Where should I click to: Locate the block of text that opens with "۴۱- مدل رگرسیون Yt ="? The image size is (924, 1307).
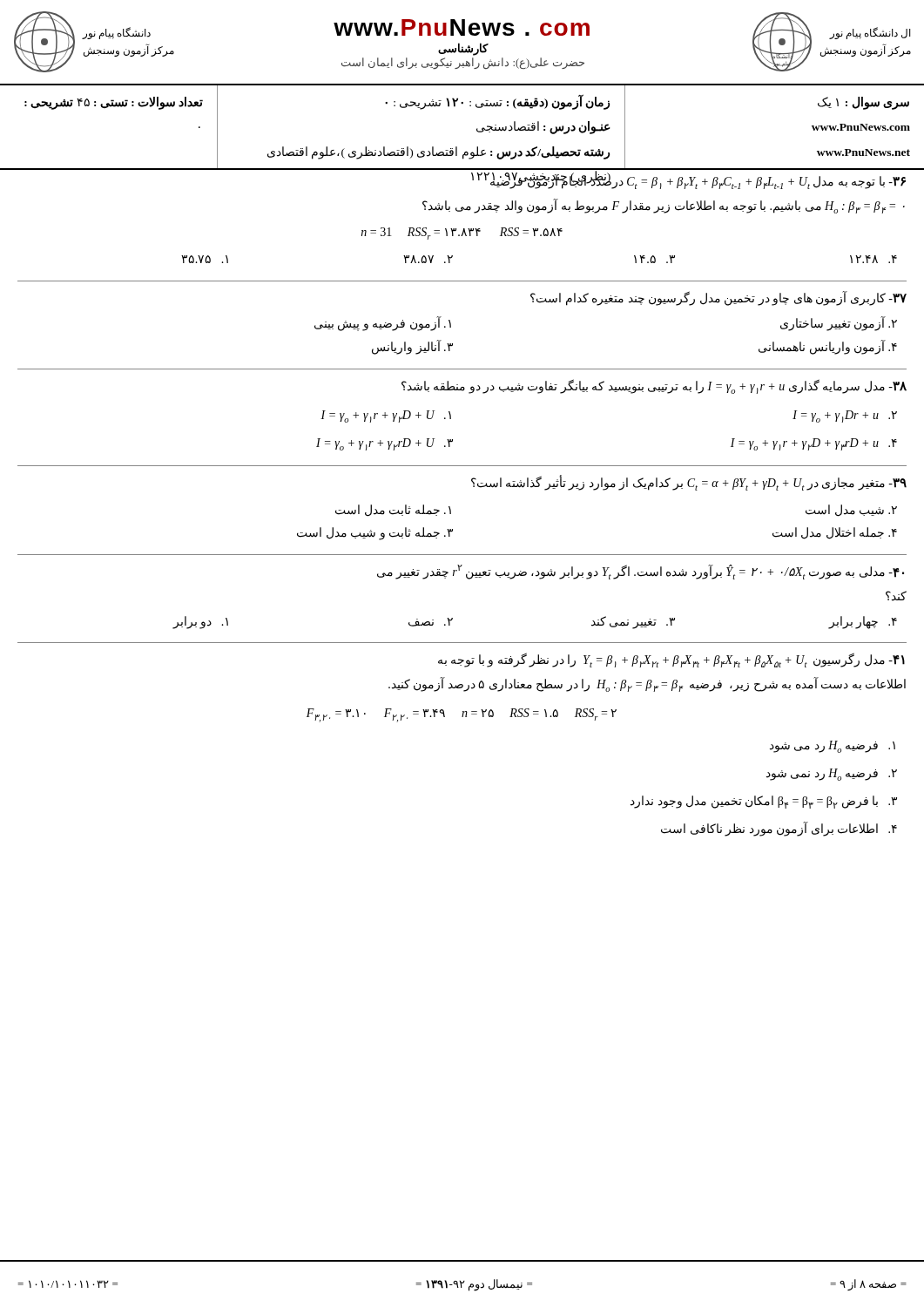[671, 660]
